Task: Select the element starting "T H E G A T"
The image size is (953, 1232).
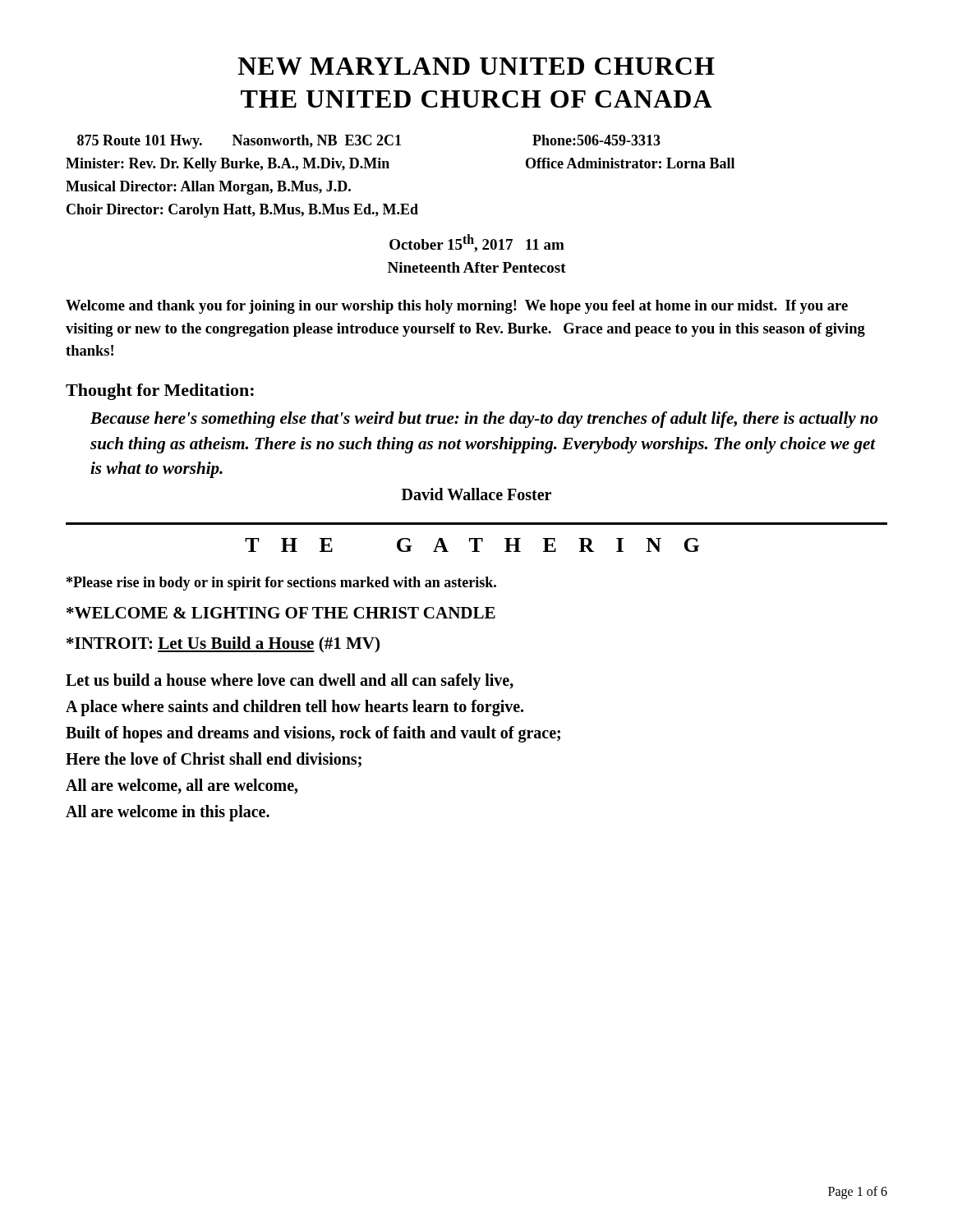Action: tap(476, 545)
